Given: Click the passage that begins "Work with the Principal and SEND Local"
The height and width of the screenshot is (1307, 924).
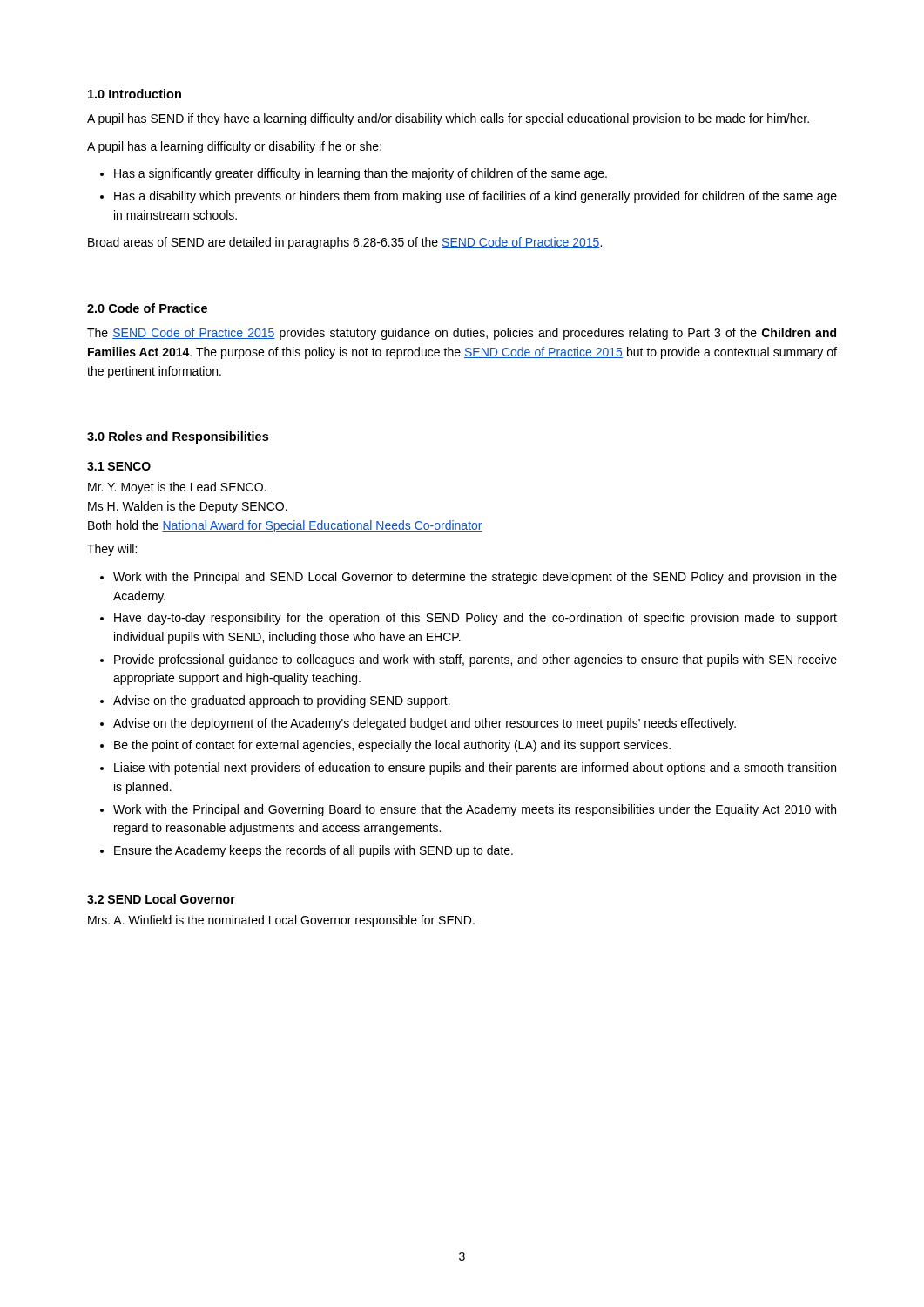Looking at the screenshot, I should coord(475,586).
